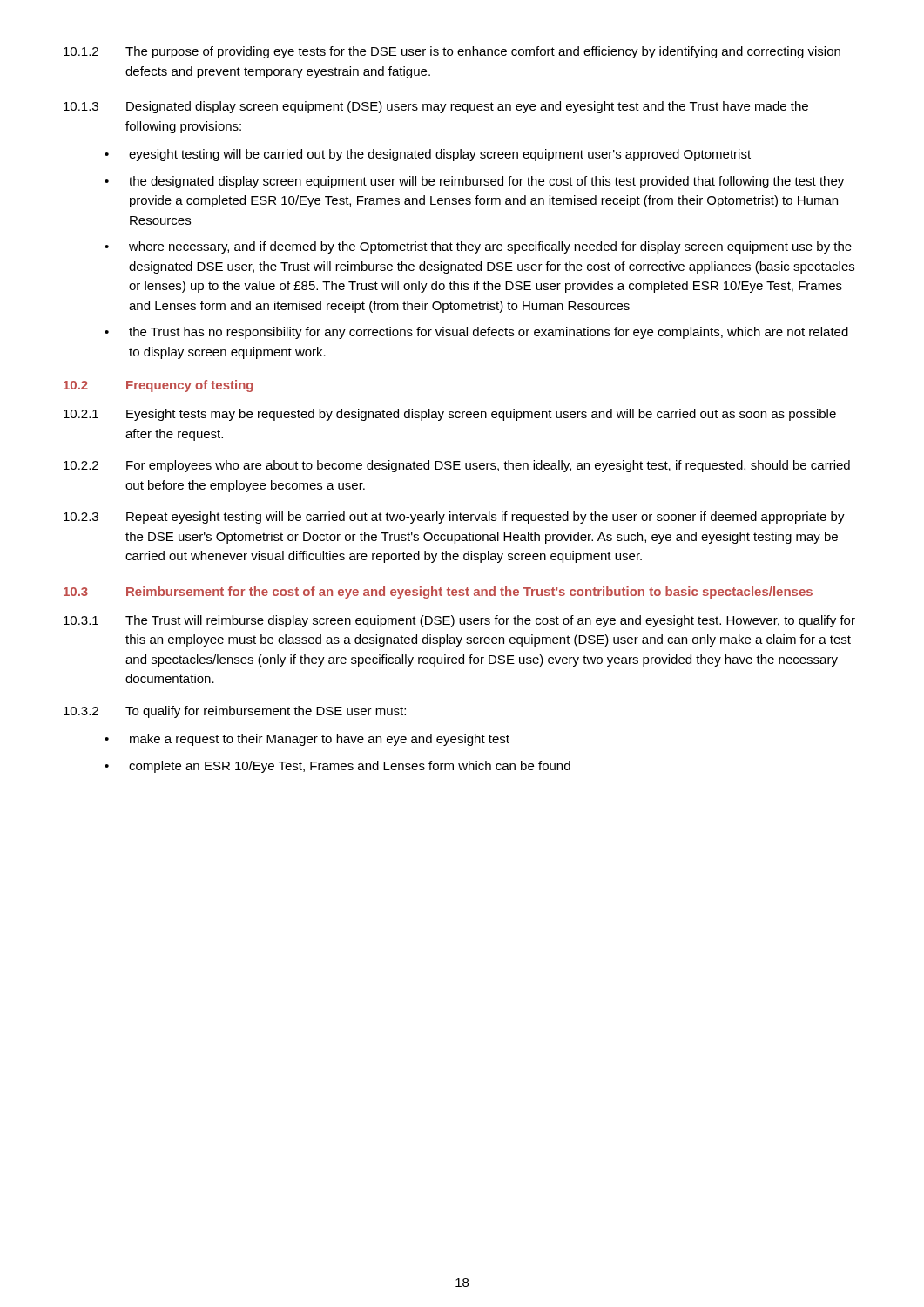Viewport: 924px width, 1307px height.
Task: Find the list item with the text "• make a request to"
Action: point(483,739)
